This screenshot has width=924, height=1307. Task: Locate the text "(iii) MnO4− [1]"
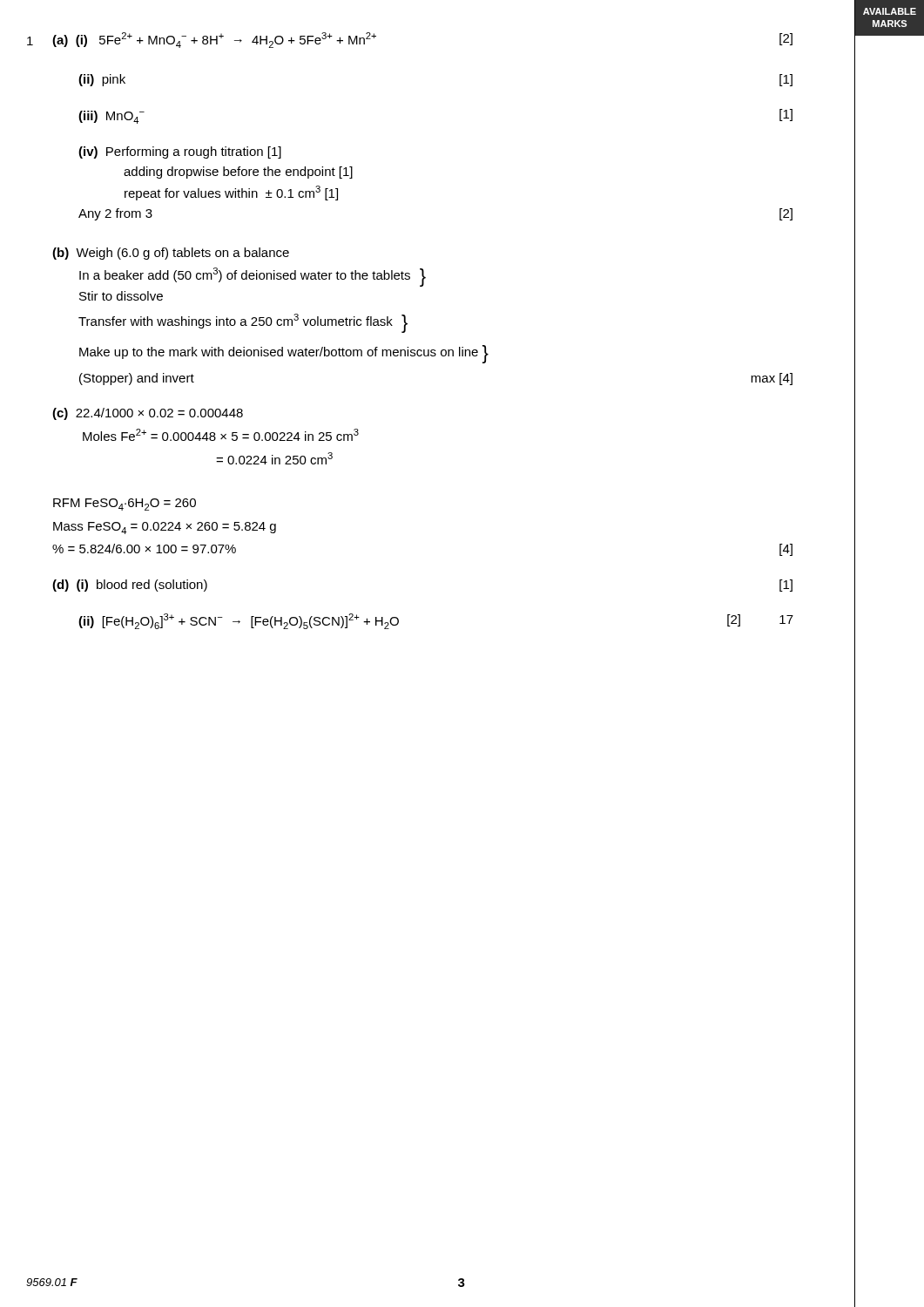click(x=110, y=117)
